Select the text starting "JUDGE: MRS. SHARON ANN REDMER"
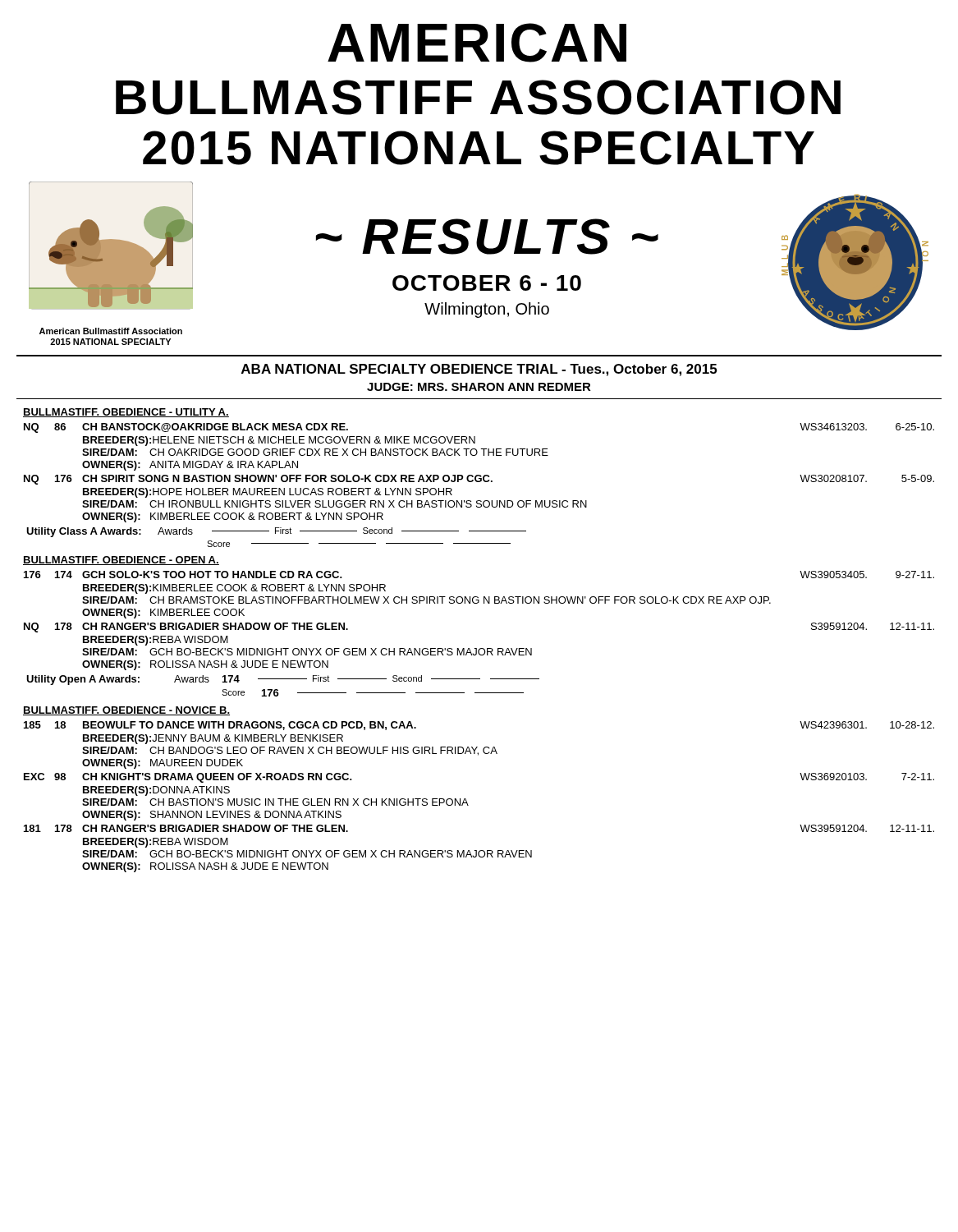This screenshot has height=1232, width=958. (x=479, y=386)
